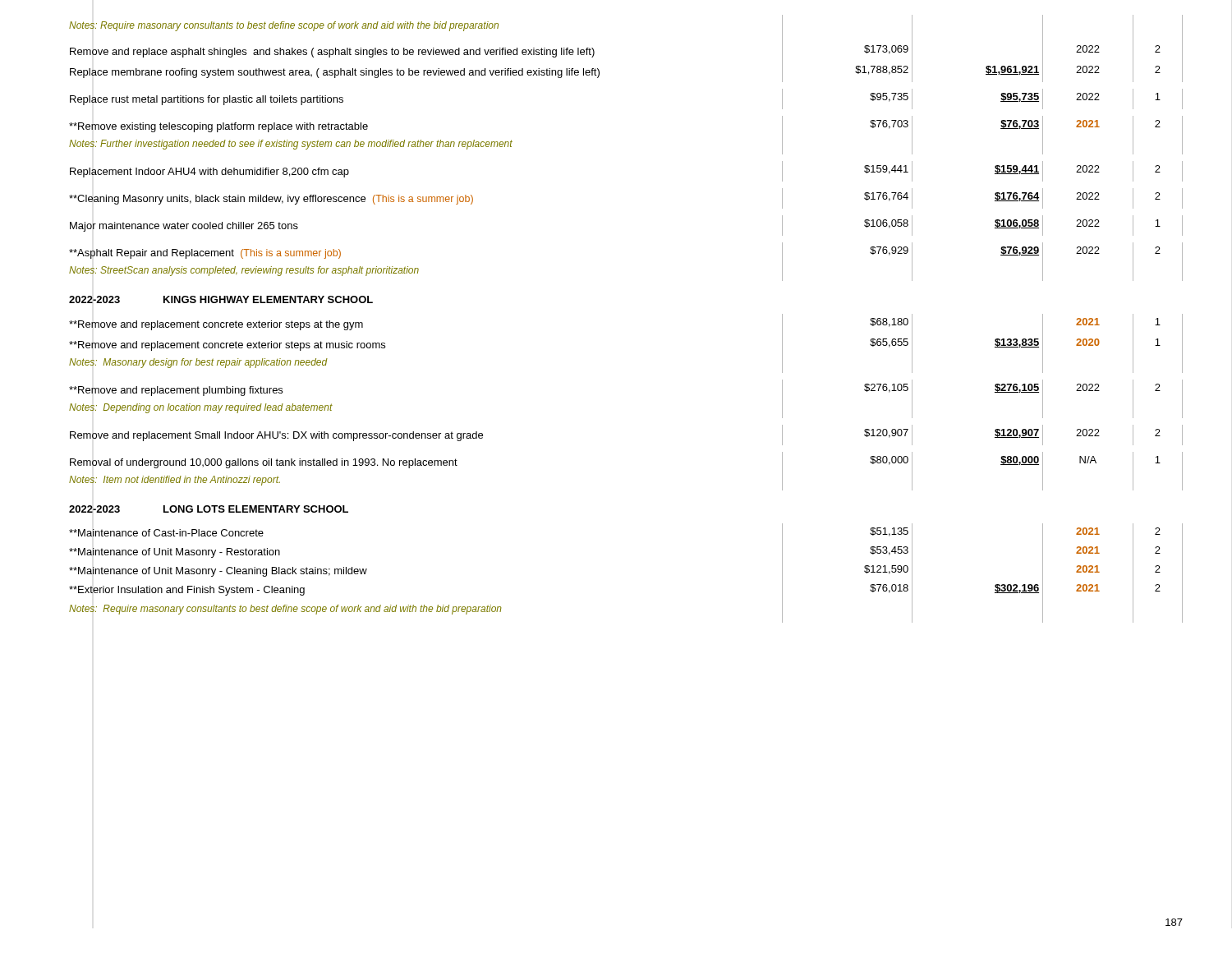This screenshot has width=1232, height=953.
Task: Locate the block of text that opens with "Removal of underground 10,000 gallons oil tank installed"
Action: 263,462
